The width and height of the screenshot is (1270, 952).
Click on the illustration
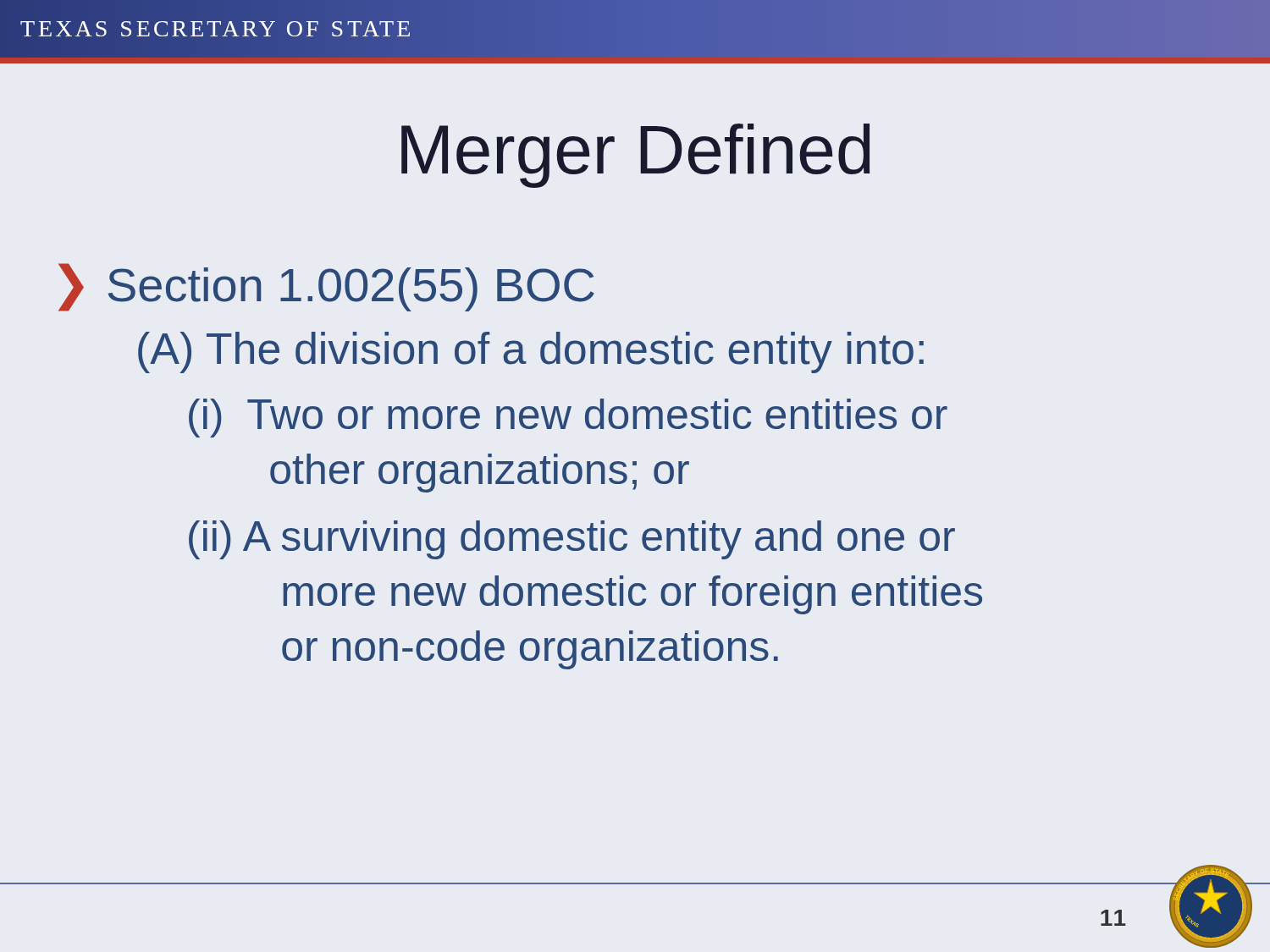click(1211, 906)
